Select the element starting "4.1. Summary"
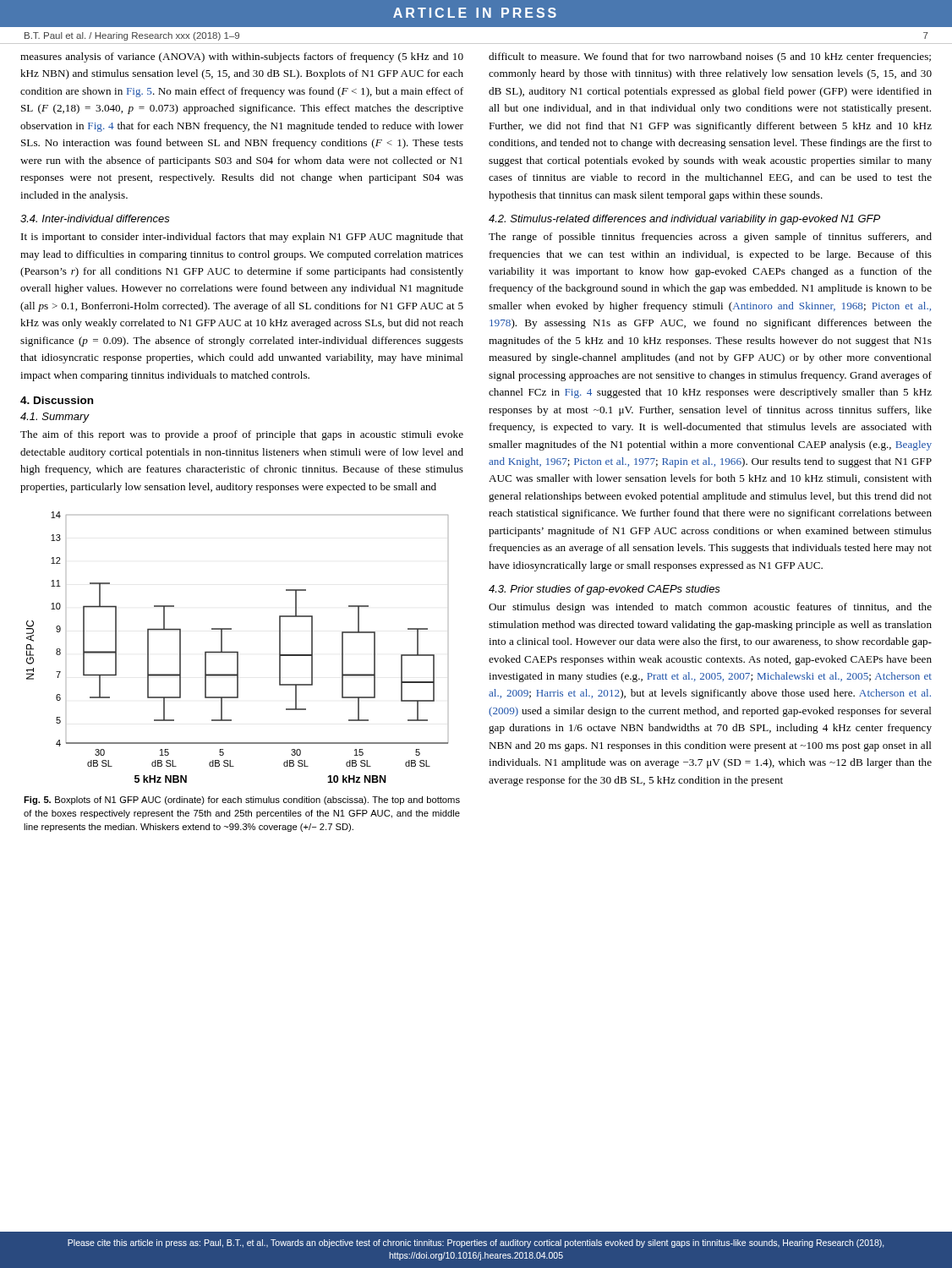 (x=55, y=416)
